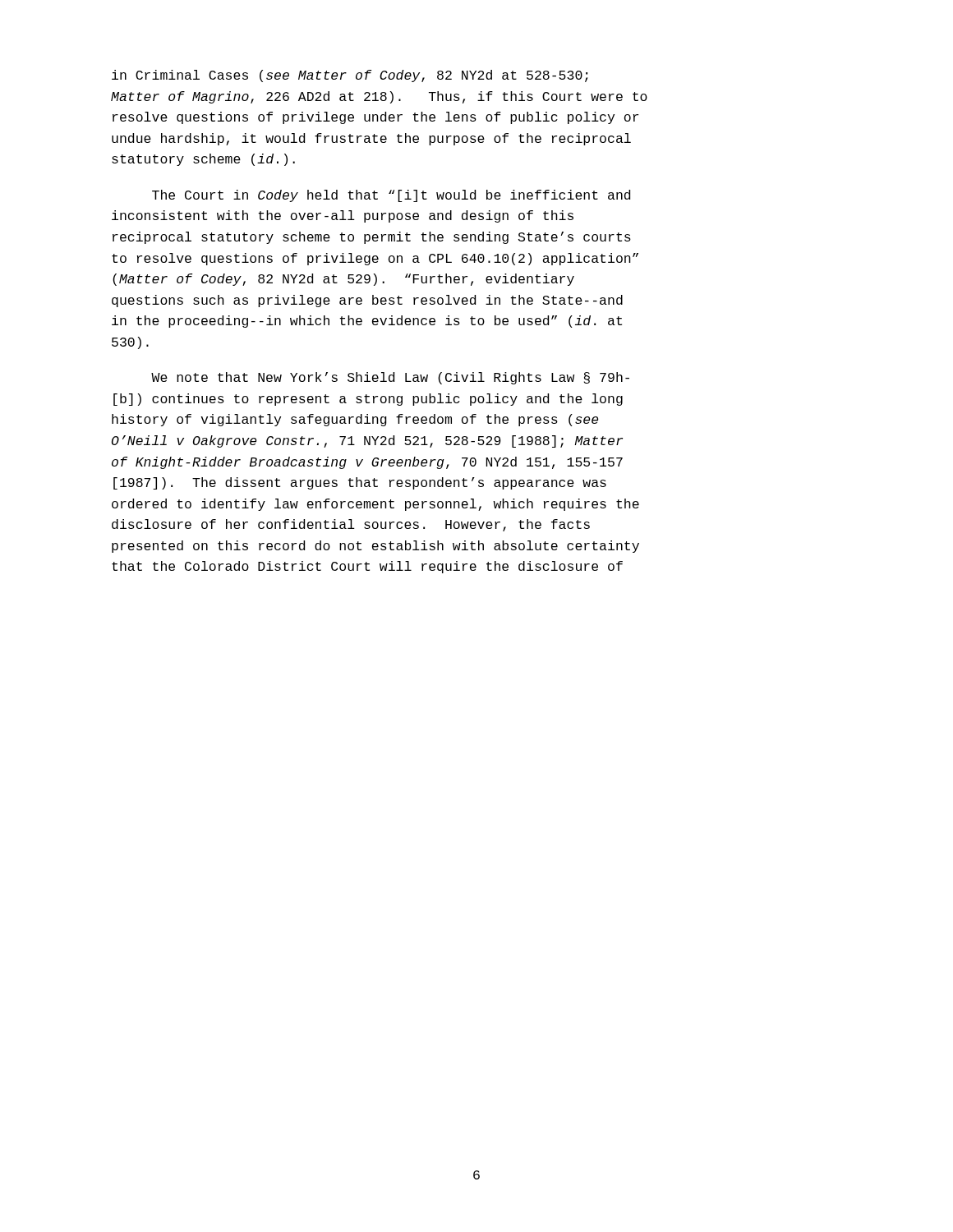
Task: Locate the passage starting "The Court in Codey"
Action: point(375,269)
